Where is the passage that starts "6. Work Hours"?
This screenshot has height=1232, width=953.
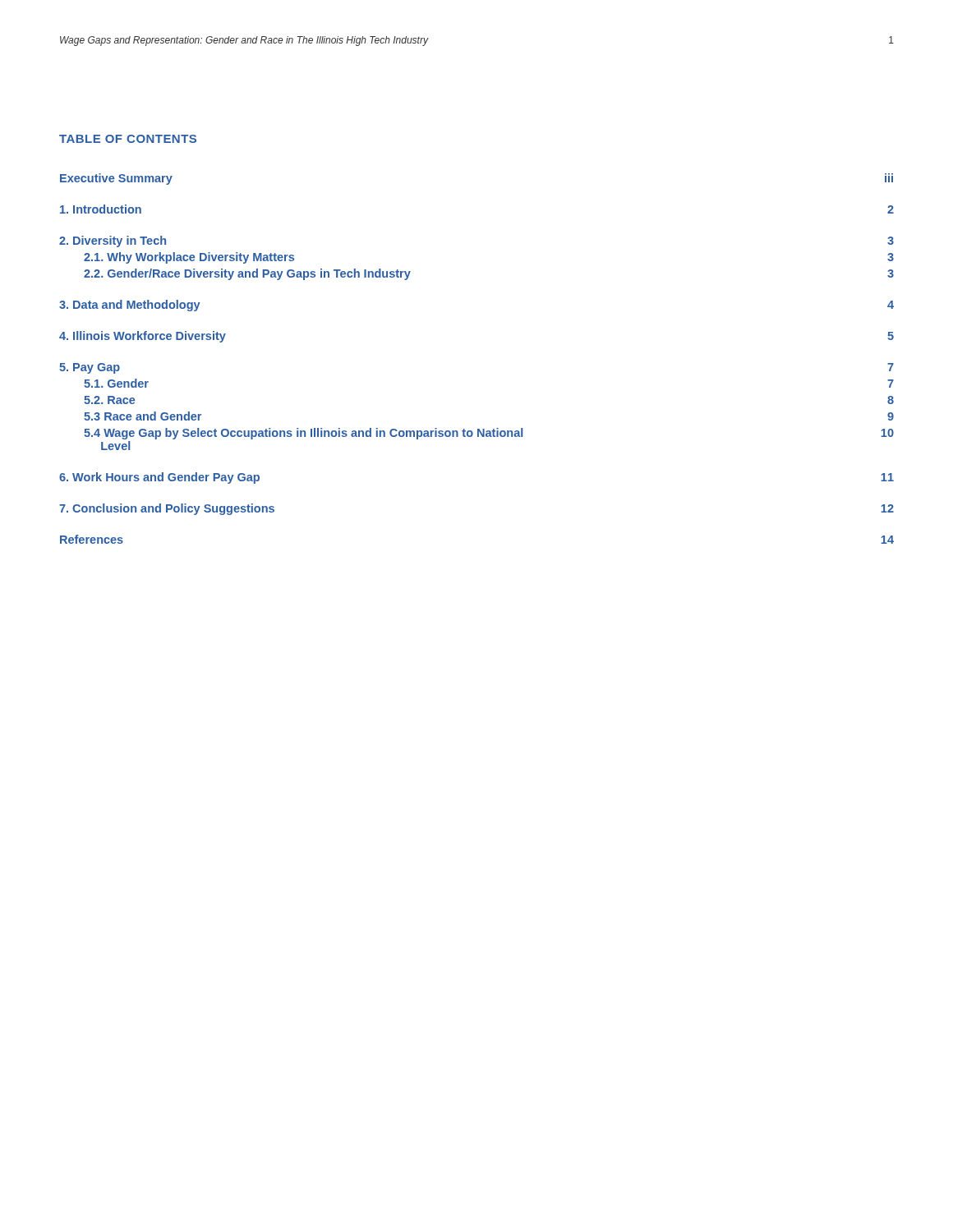point(159,478)
